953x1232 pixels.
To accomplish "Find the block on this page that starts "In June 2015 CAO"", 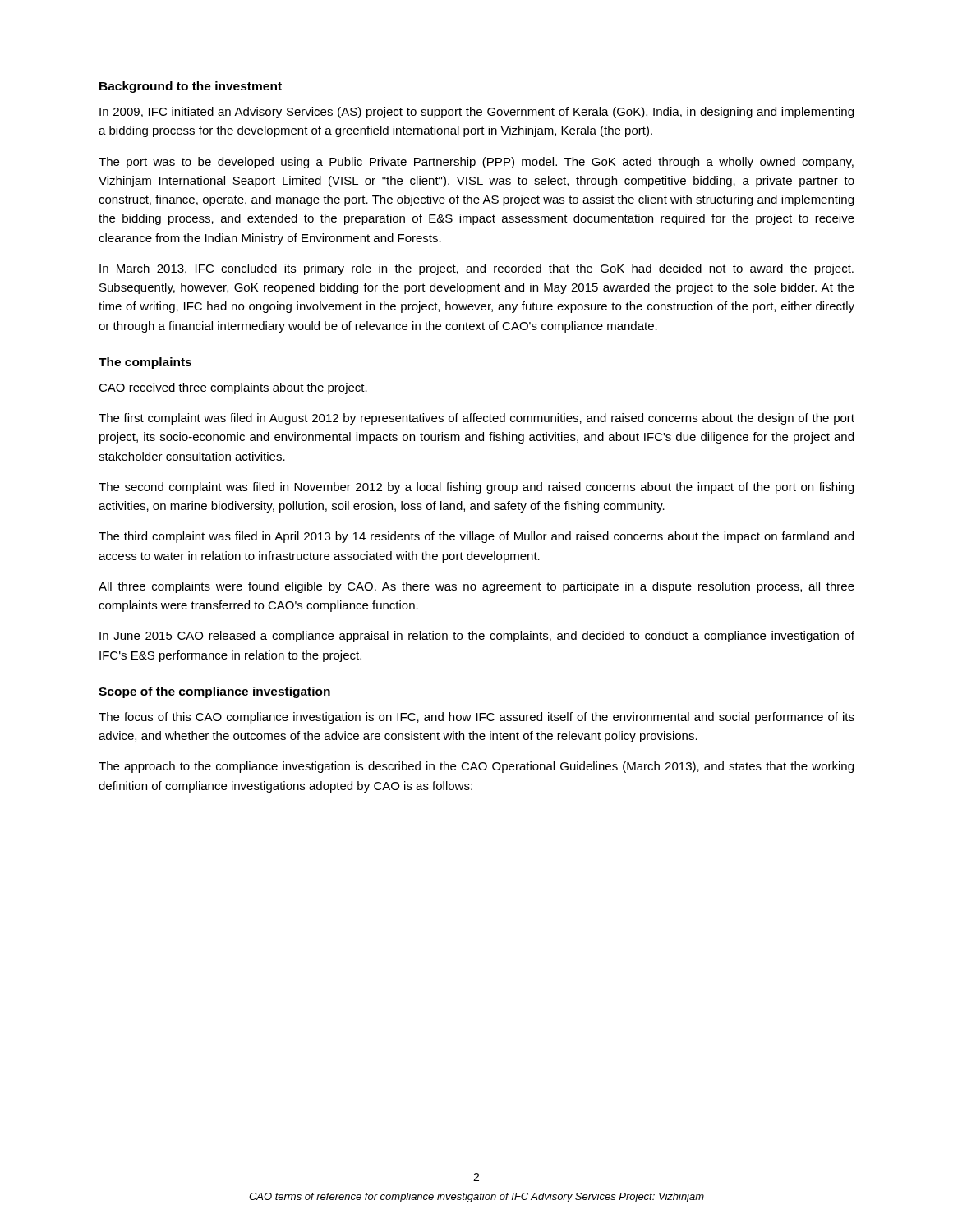I will pos(476,645).
